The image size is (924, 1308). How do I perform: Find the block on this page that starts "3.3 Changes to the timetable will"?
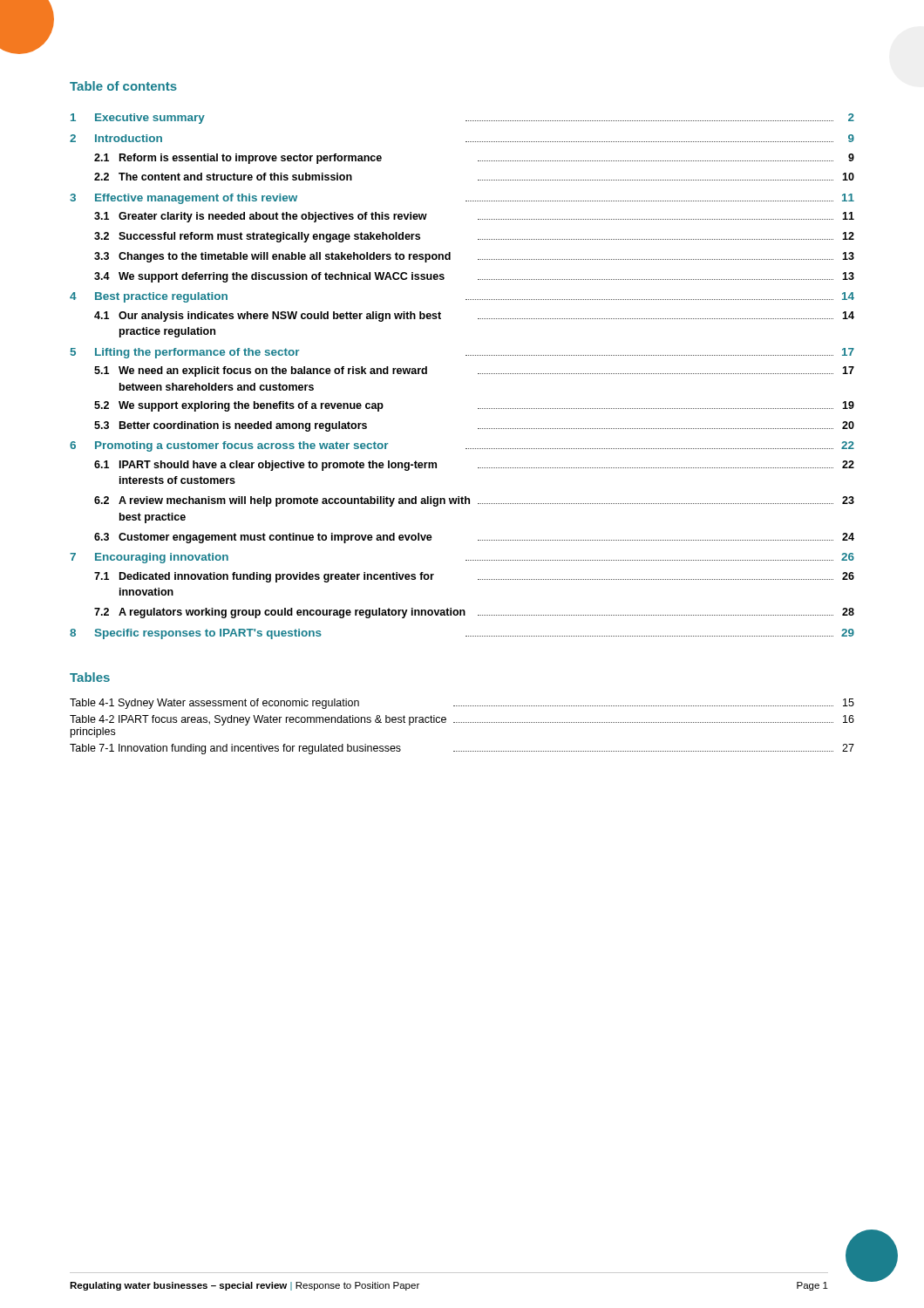[474, 256]
